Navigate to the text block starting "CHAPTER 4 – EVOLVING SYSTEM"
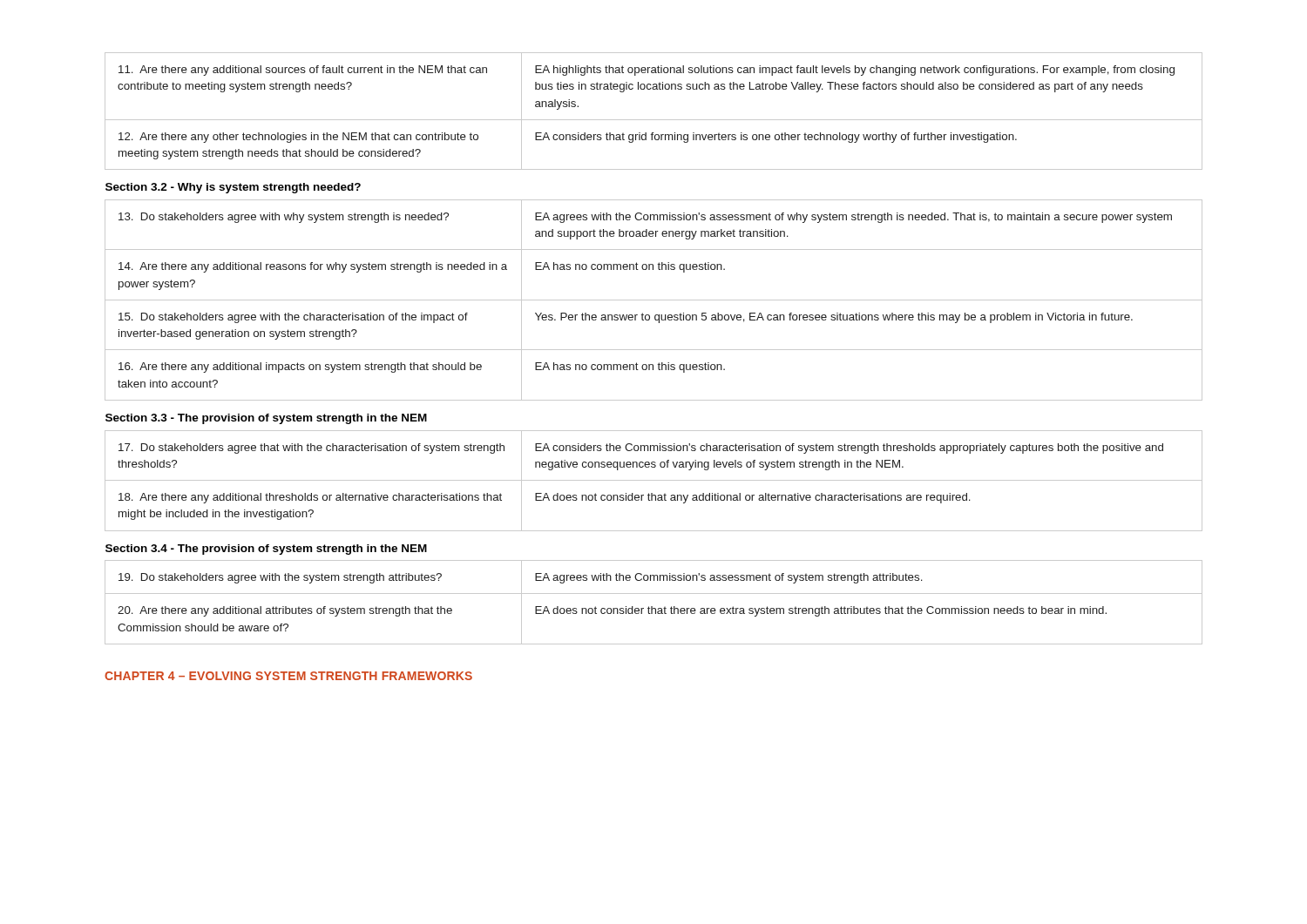The image size is (1307, 924). click(x=289, y=676)
